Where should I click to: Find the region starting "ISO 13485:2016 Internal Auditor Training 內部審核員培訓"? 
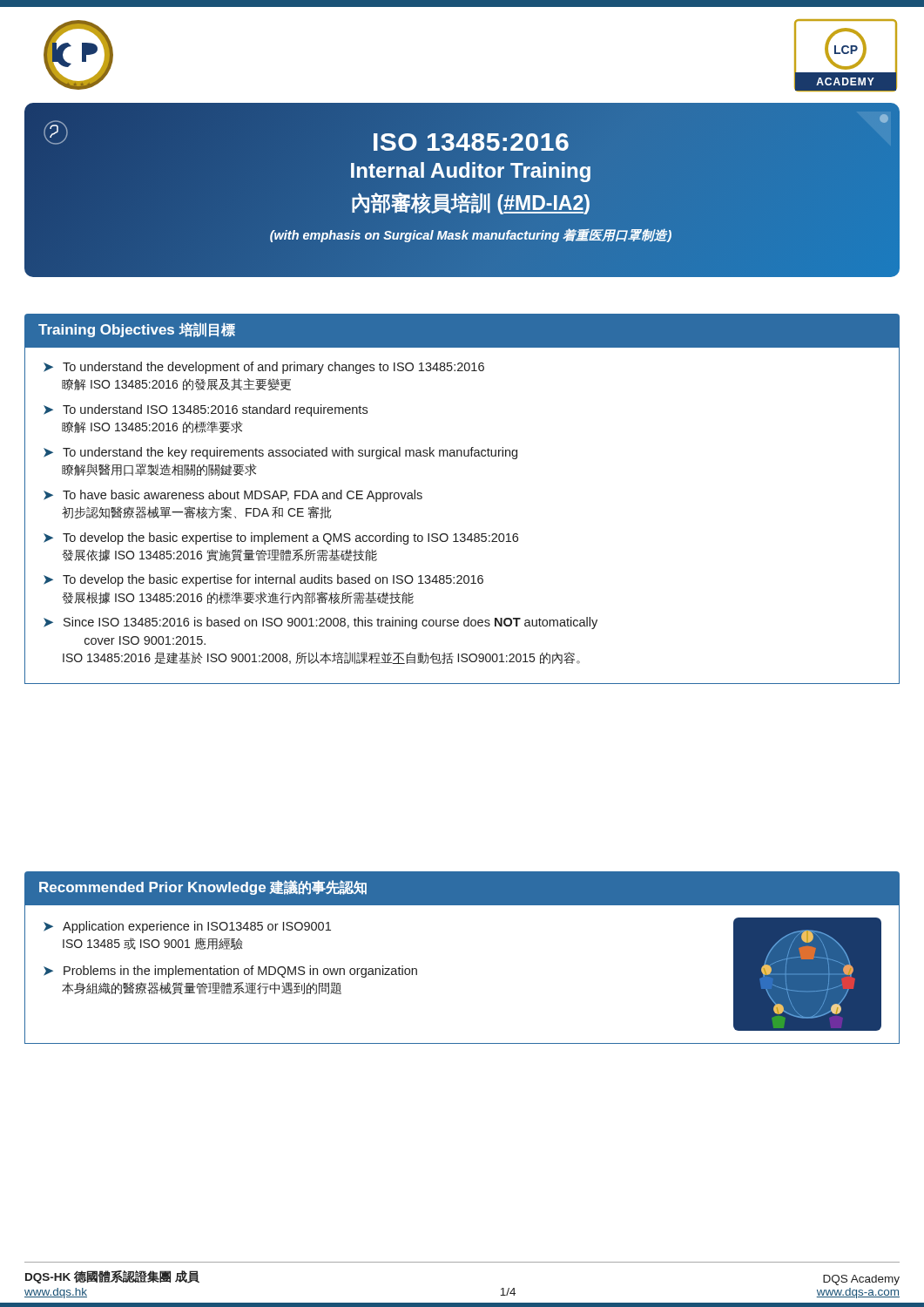pos(467,178)
